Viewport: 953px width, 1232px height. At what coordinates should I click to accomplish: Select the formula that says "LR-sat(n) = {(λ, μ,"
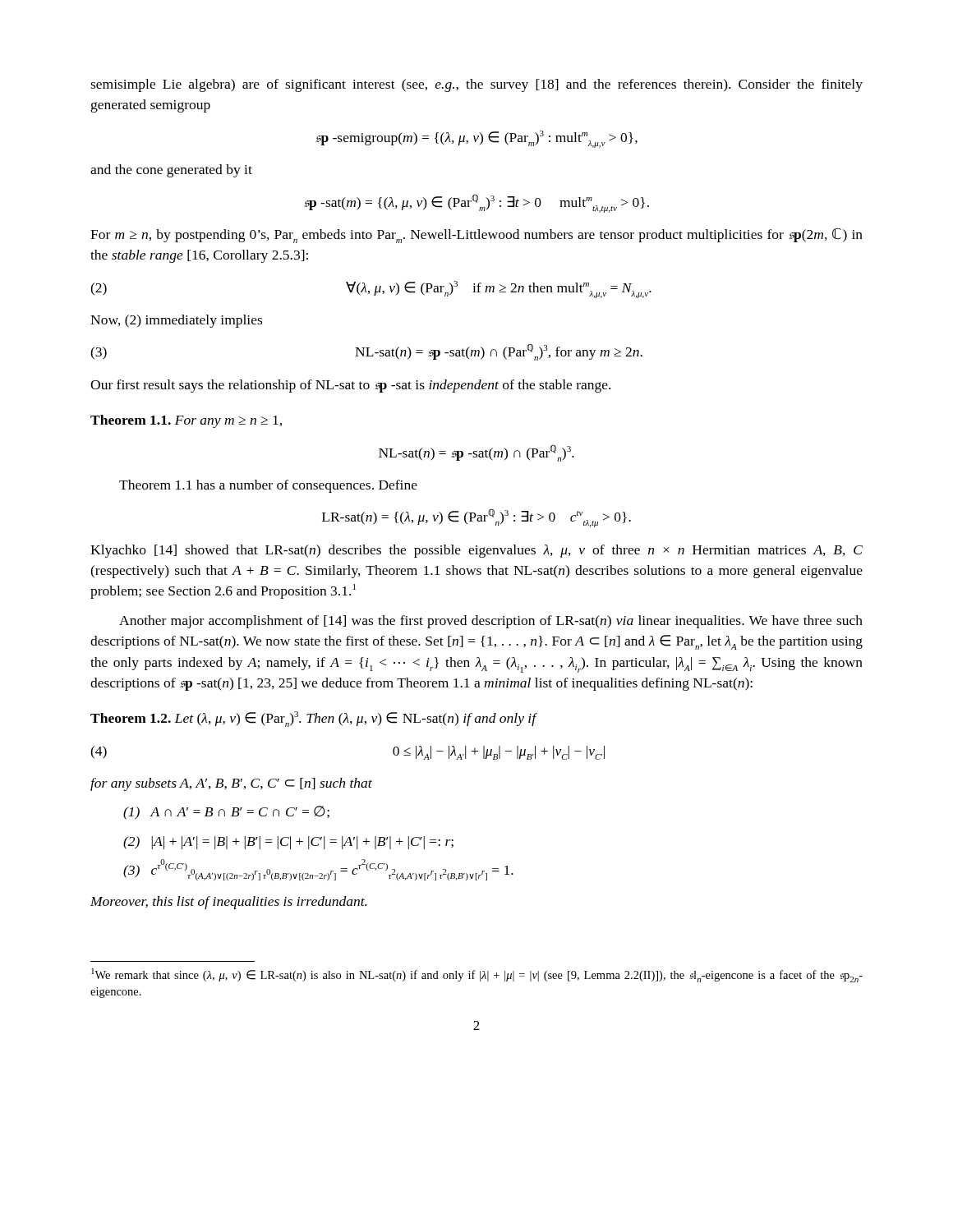click(x=476, y=517)
